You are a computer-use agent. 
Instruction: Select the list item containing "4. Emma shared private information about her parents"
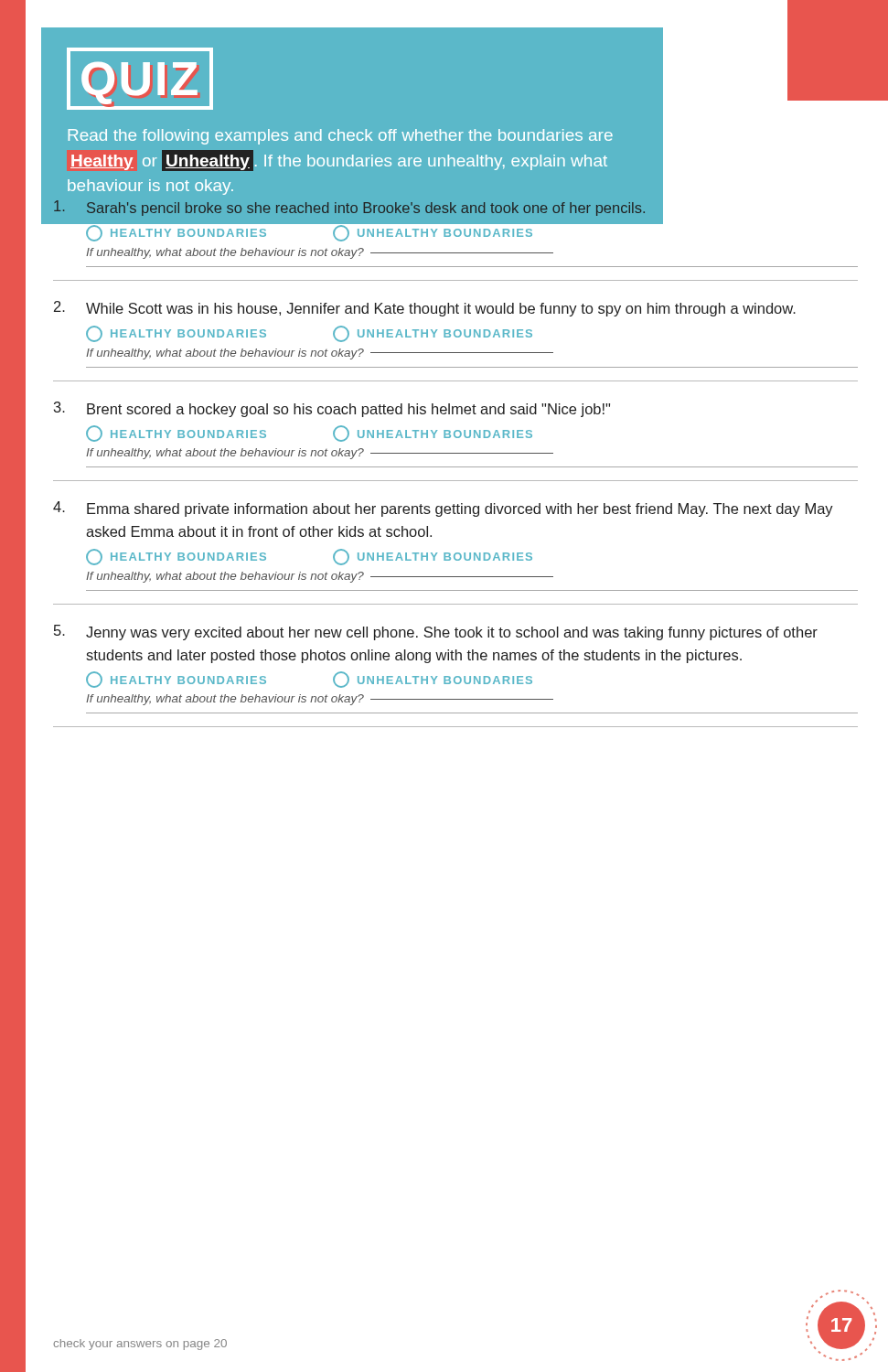coord(455,544)
